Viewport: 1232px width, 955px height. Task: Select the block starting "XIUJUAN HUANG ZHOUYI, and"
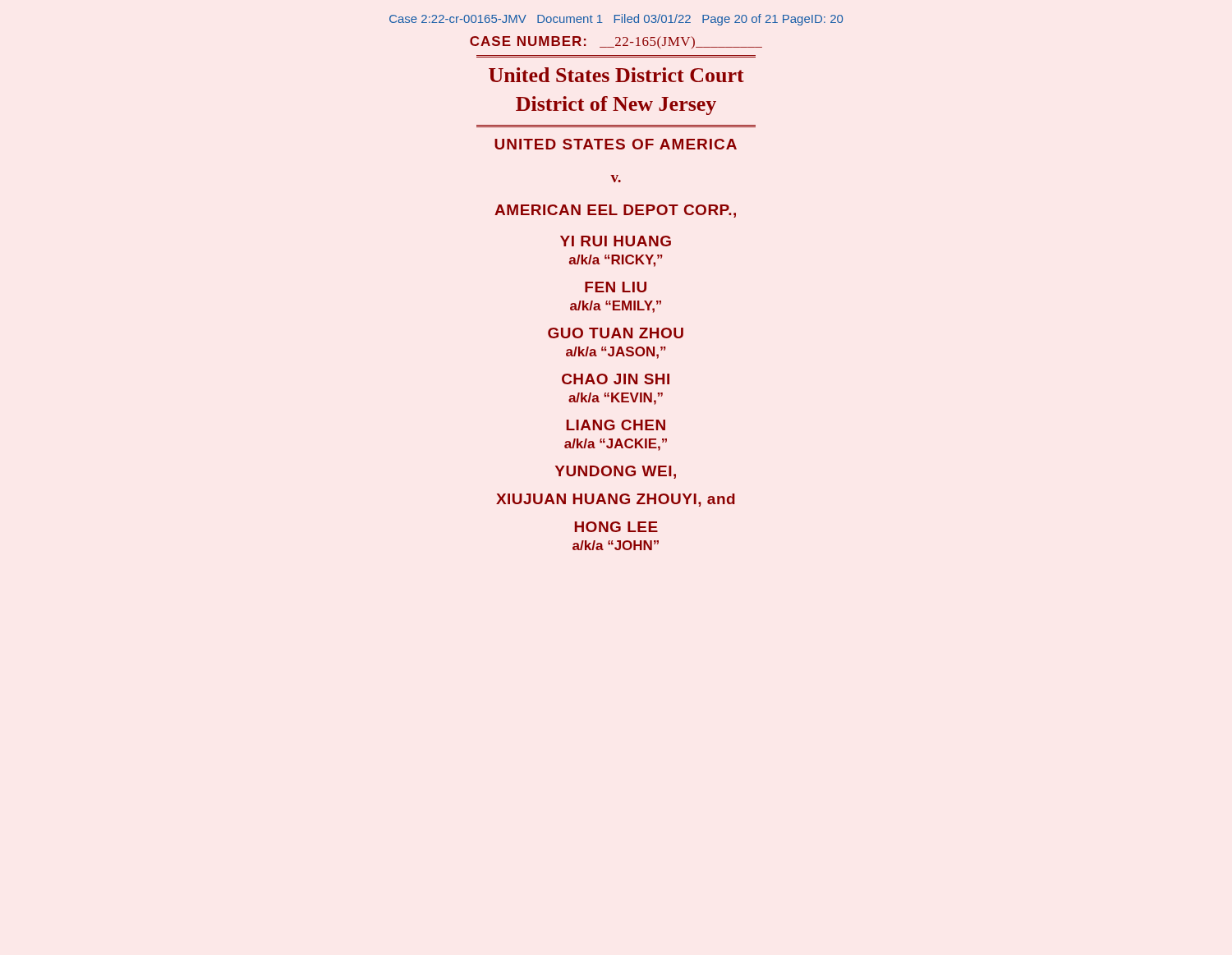(x=616, y=499)
